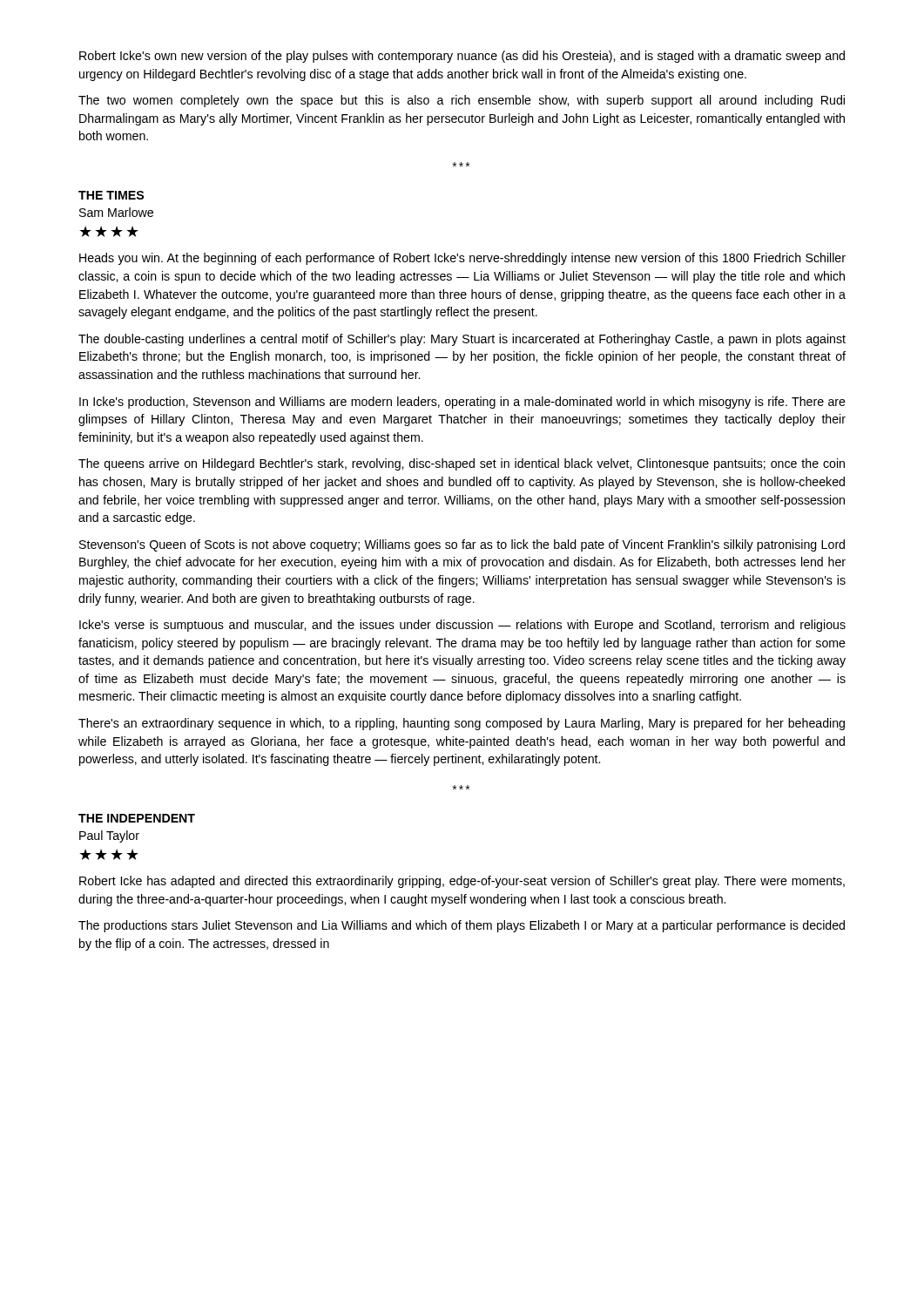Where is the passage that starts "The double-casting underlines a central motif"?
The height and width of the screenshot is (1307, 924).
[x=462, y=357]
